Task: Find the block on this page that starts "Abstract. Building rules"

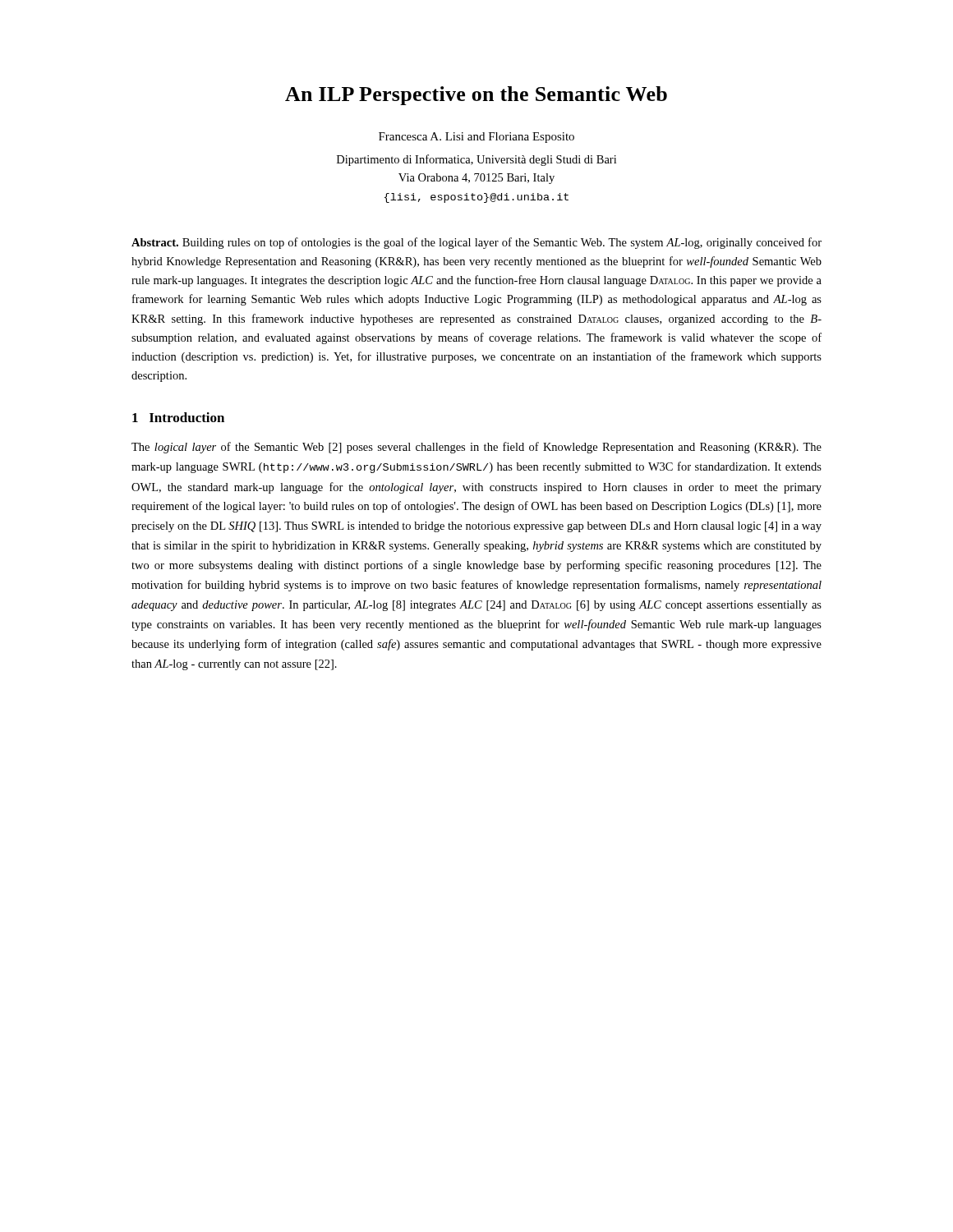Action: [476, 309]
